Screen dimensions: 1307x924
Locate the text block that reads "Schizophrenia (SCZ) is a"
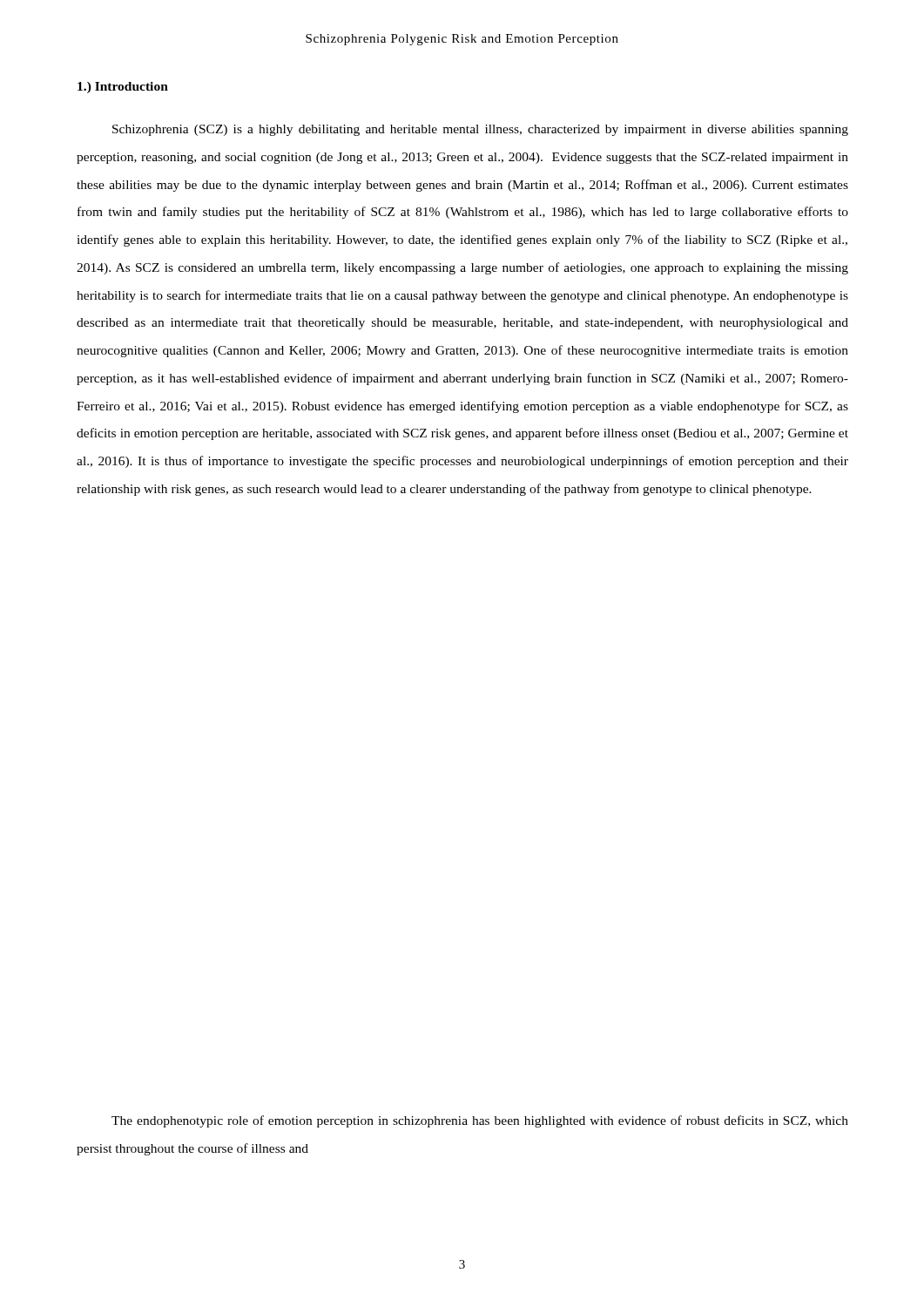tap(462, 309)
